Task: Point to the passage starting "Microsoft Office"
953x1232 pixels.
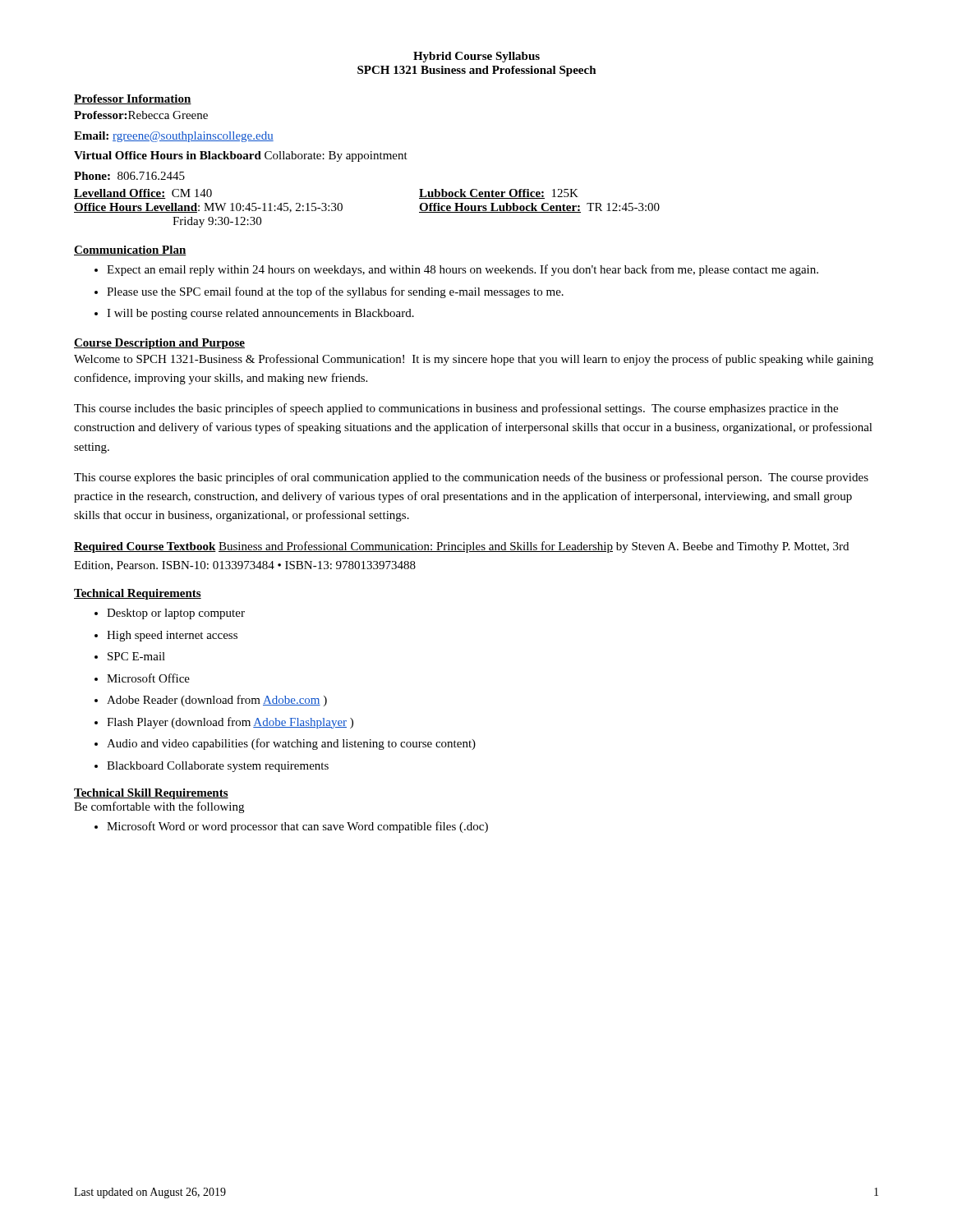Action: pyautogui.click(x=148, y=678)
